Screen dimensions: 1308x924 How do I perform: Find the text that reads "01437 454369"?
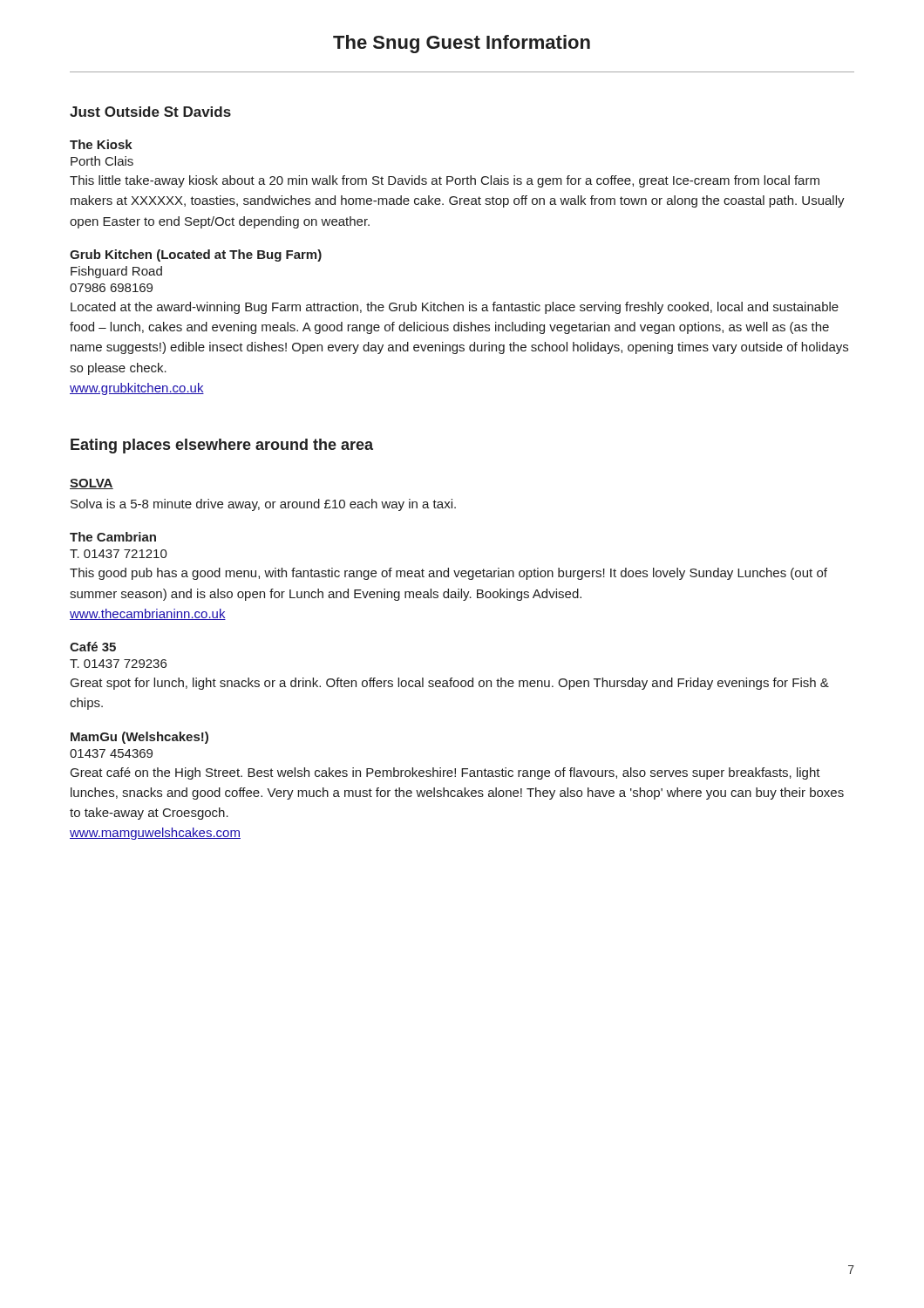(x=112, y=753)
